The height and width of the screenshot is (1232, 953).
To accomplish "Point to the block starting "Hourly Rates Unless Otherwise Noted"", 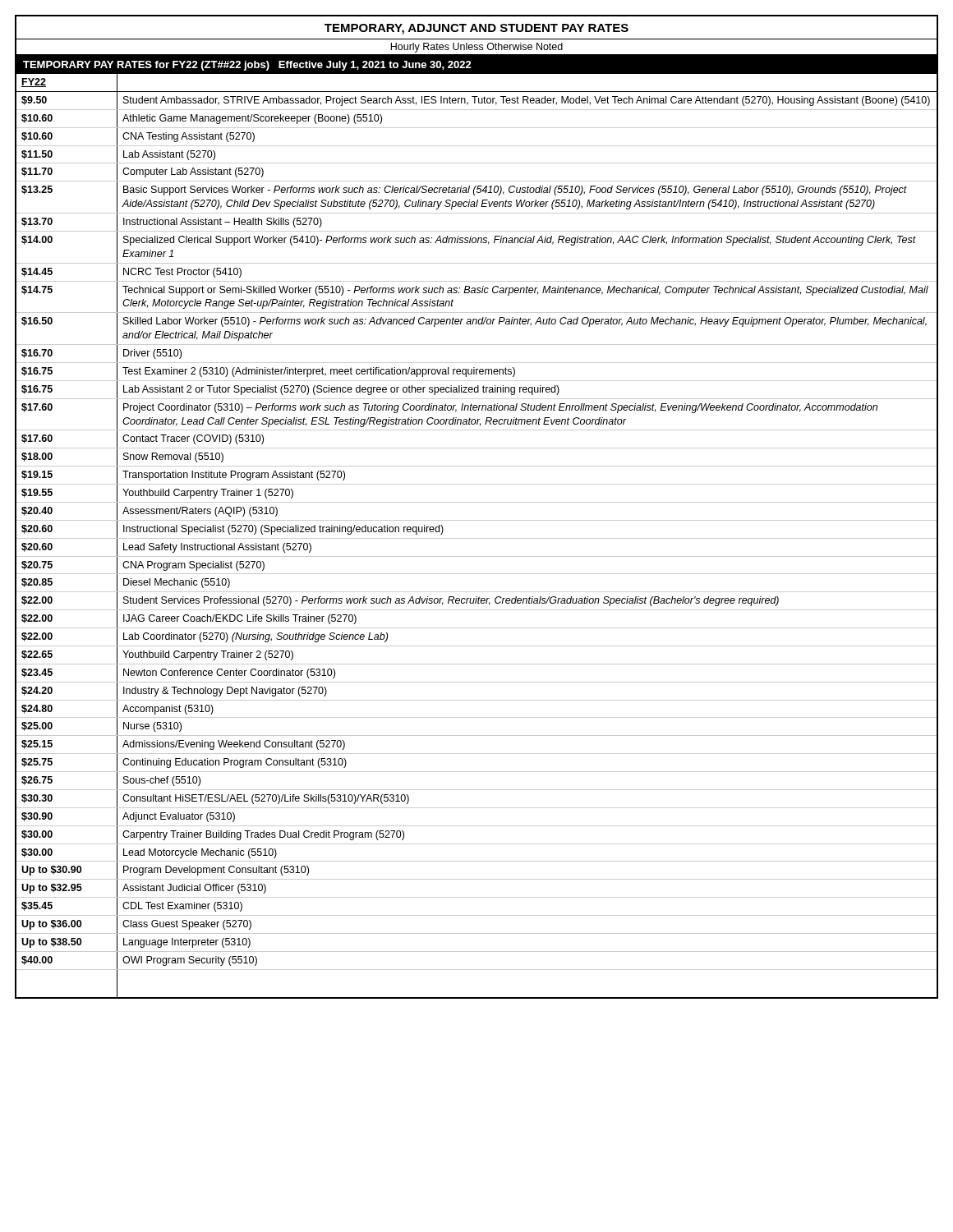I will [476, 47].
